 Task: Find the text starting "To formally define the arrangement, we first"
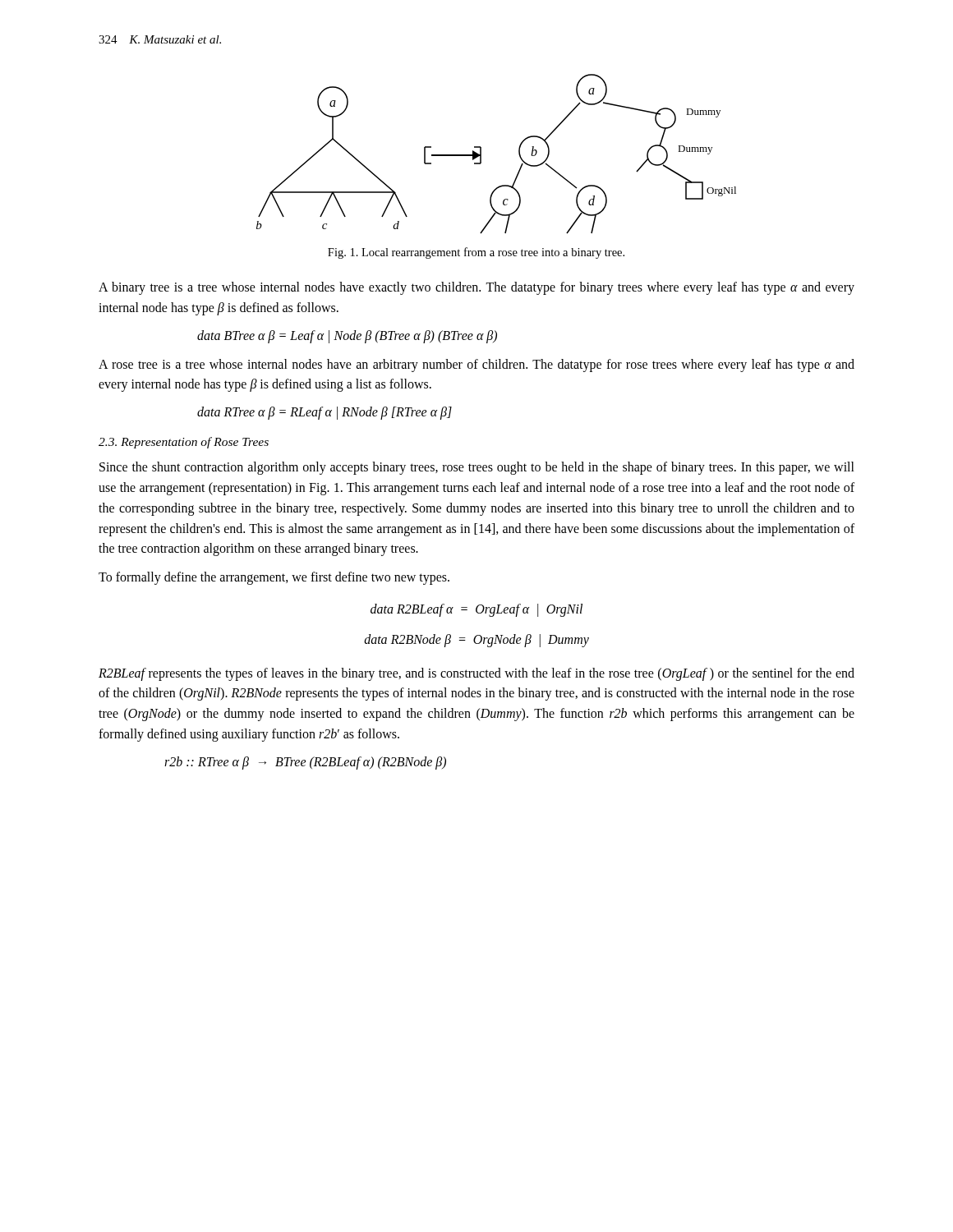pyautogui.click(x=274, y=577)
